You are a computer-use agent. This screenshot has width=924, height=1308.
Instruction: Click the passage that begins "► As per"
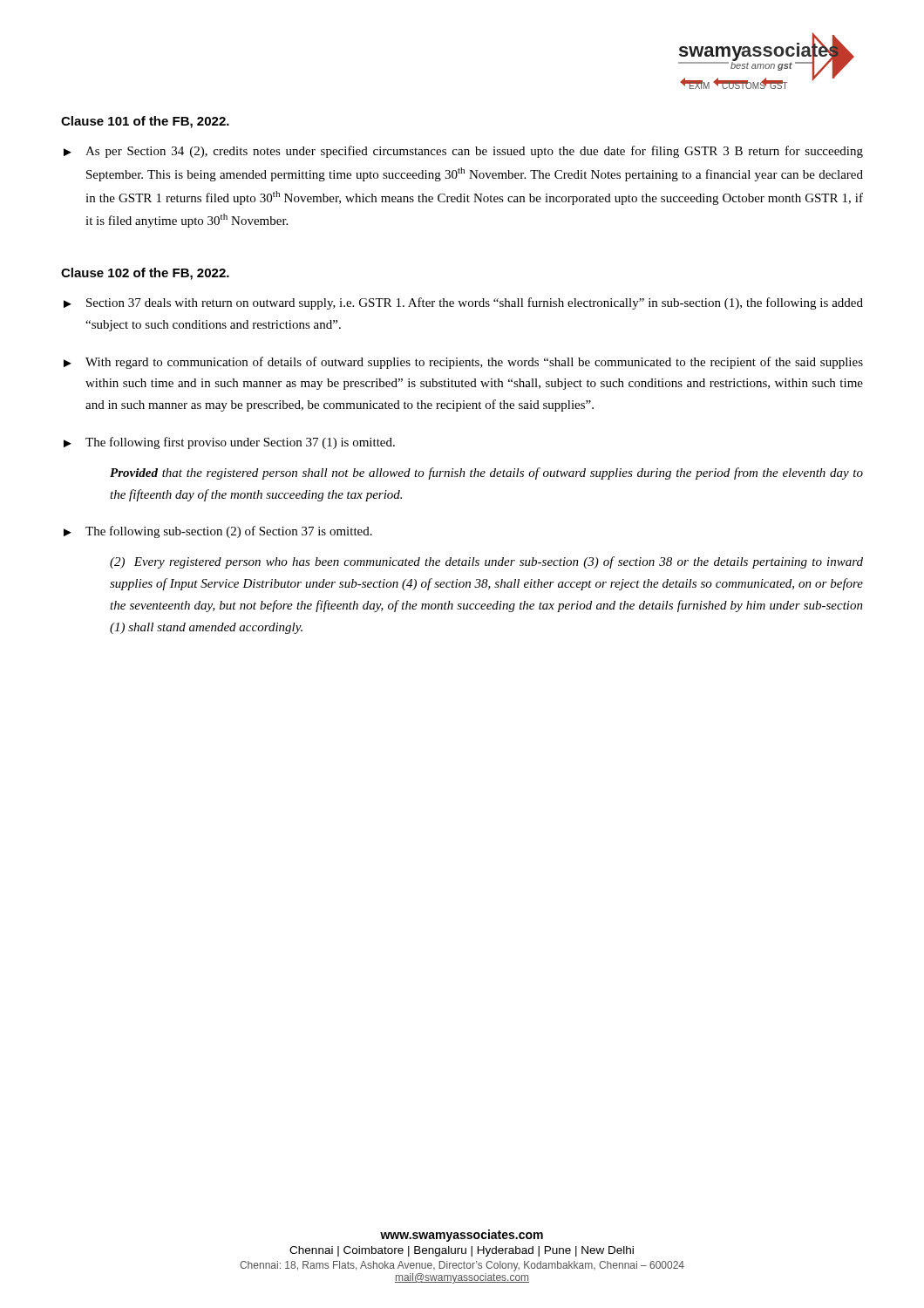tap(462, 186)
